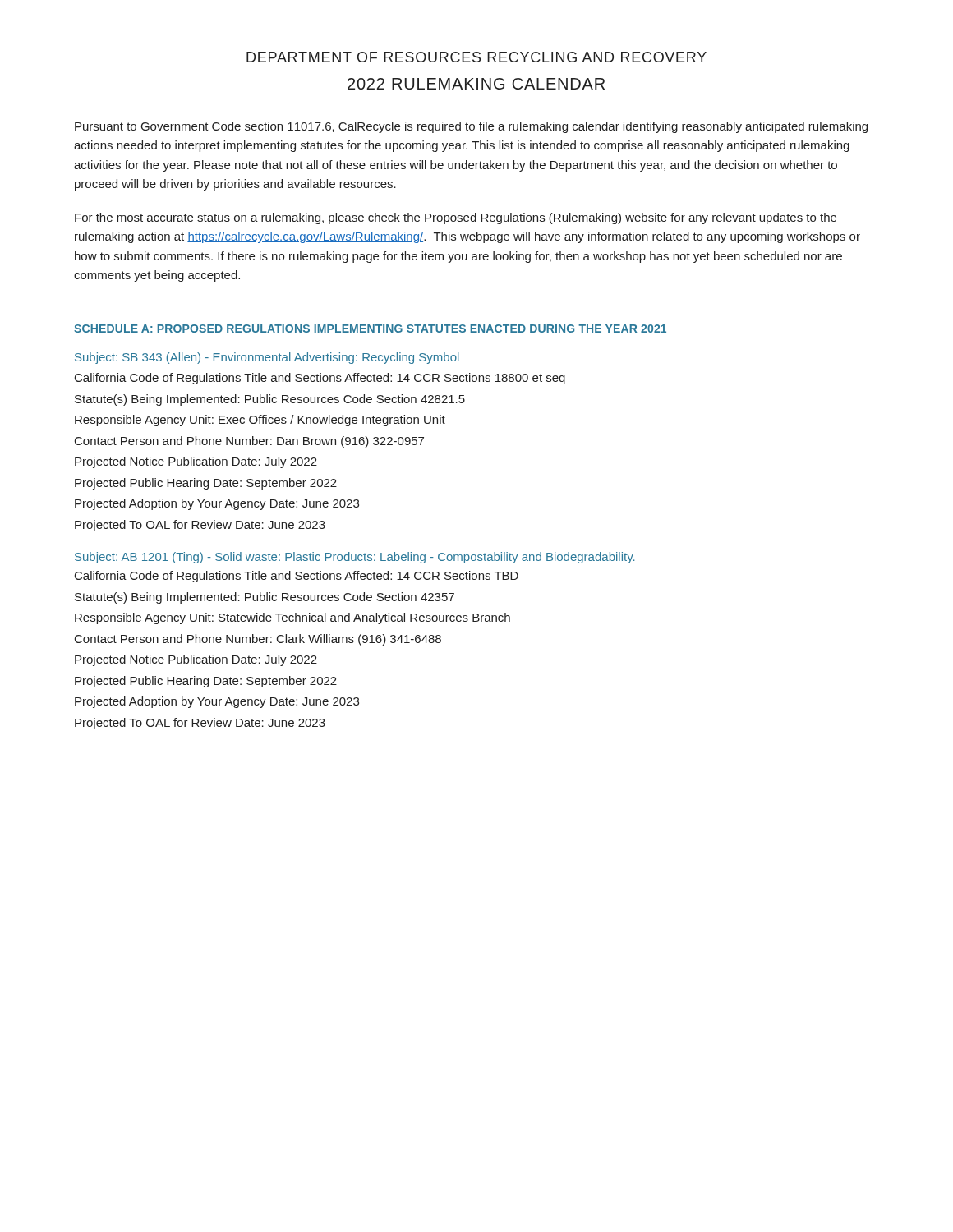Locate the text "DEPARTMENT OF RESOURCES RECYCLING AND RECOVERY"

[x=476, y=57]
